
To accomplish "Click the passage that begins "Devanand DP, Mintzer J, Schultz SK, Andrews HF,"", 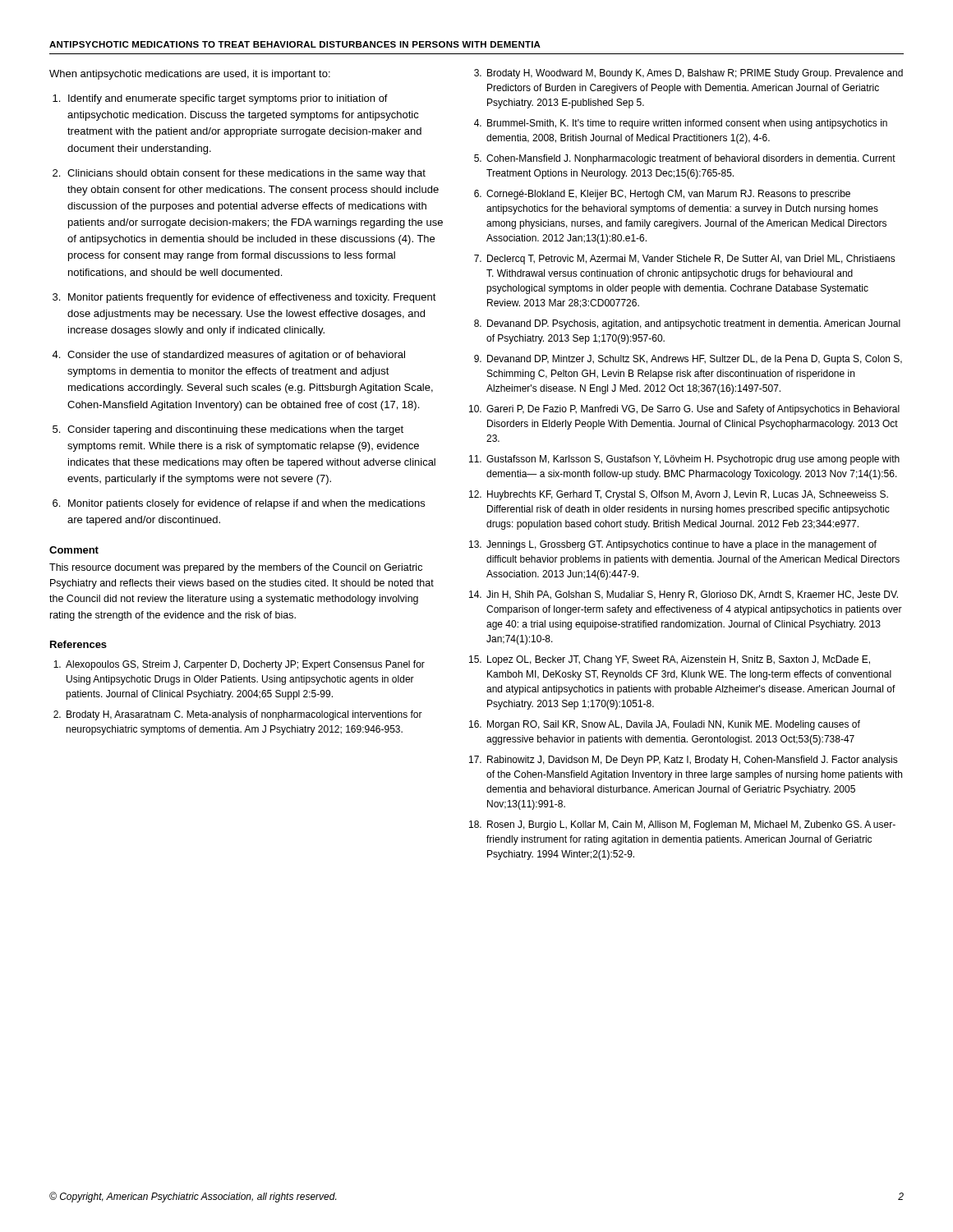I will [694, 374].
